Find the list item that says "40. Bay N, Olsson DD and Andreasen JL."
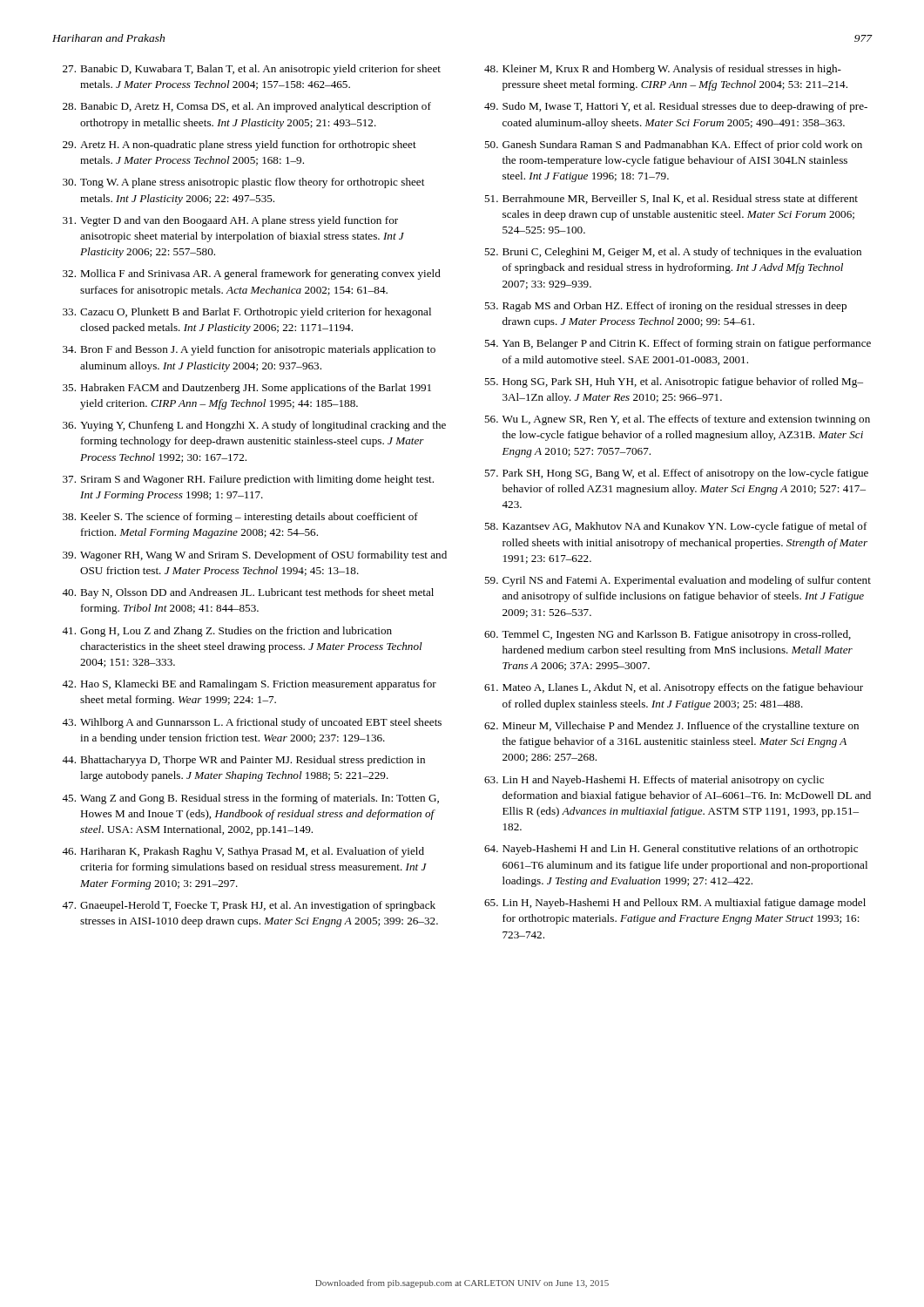The width and height of the screenshot is (924, 1307). pos(251,601)
